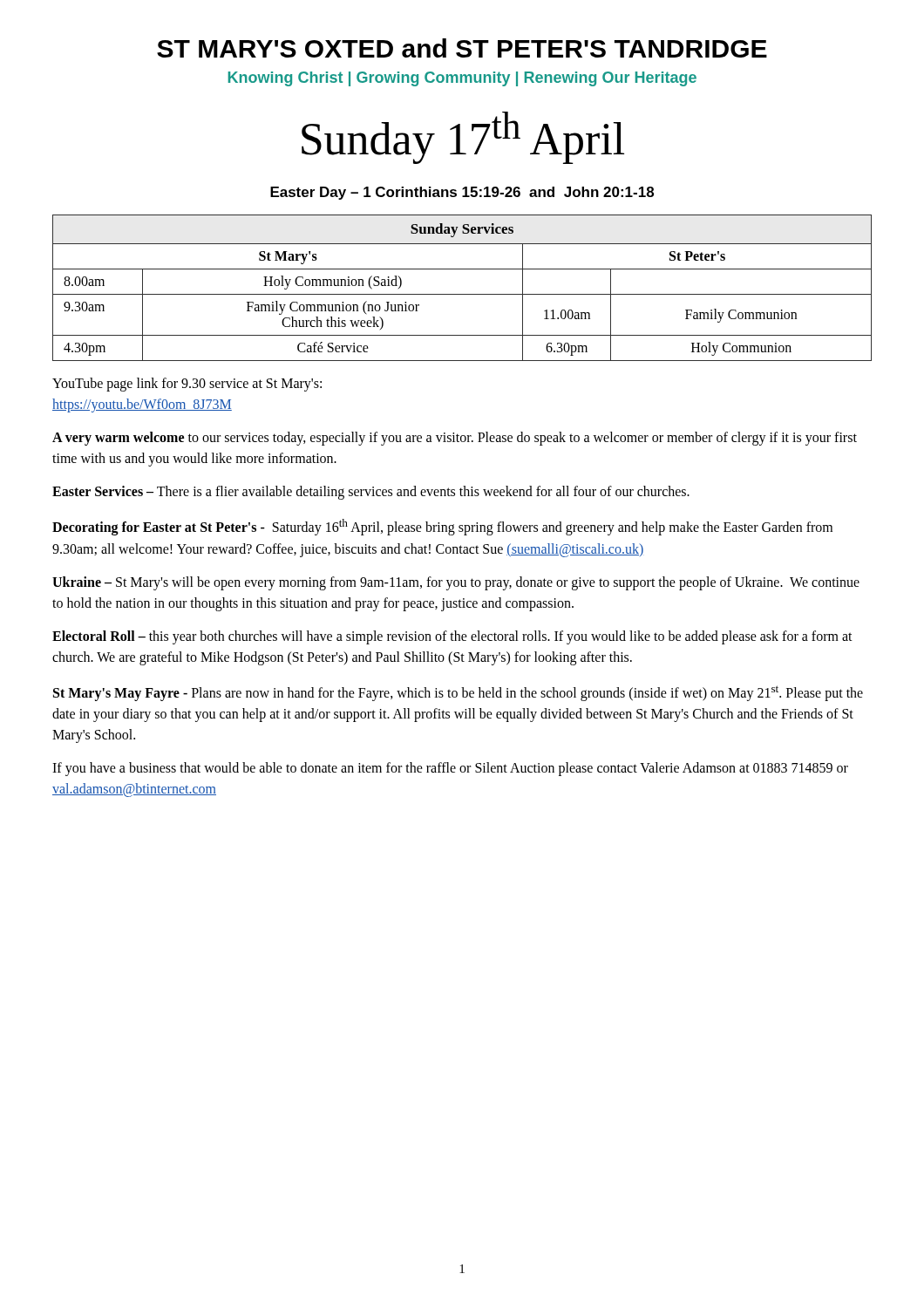
Task: Find the text block that says "Easter Services – There"
Action: coord(371,492)
